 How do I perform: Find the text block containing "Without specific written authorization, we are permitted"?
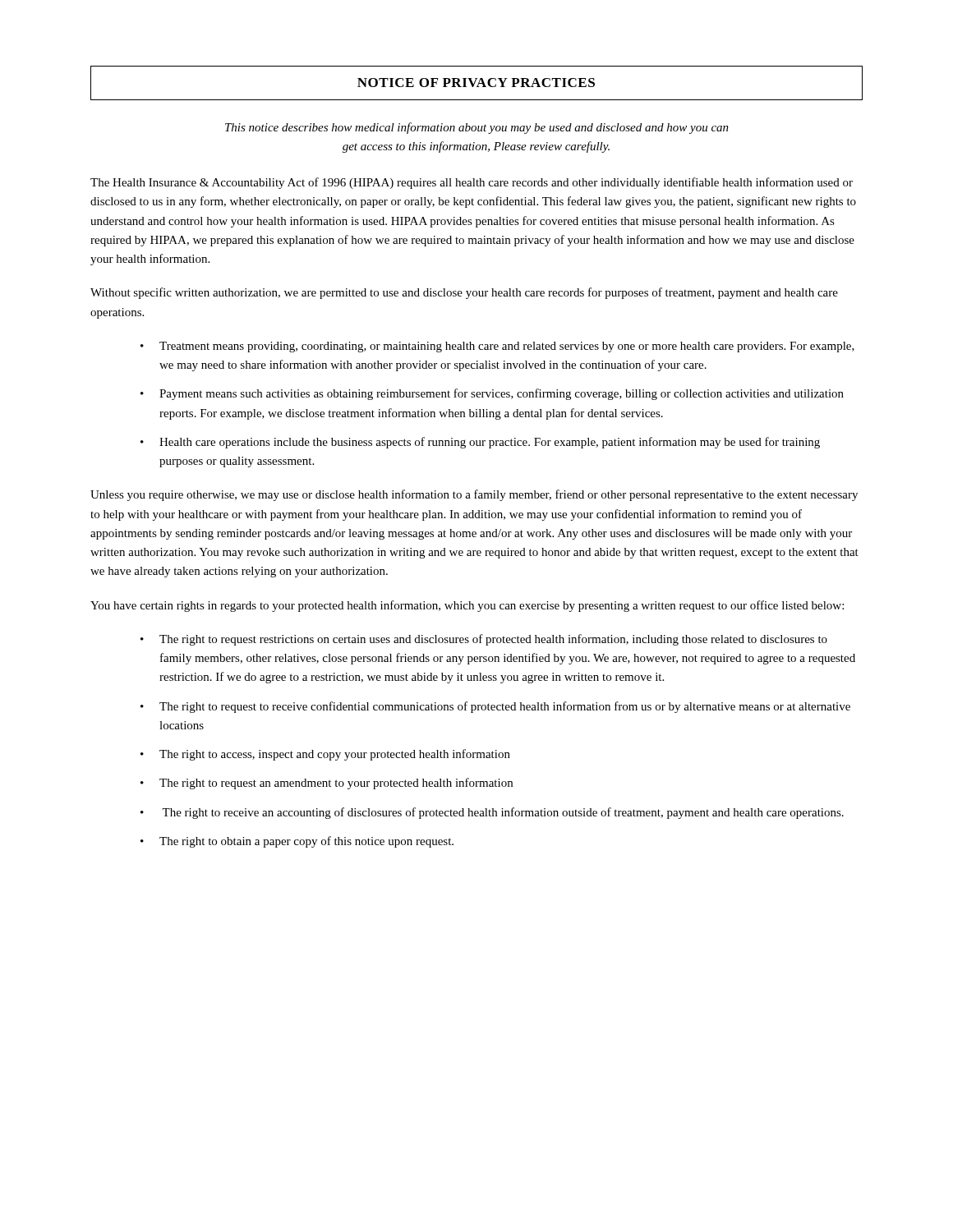(464, 302)
